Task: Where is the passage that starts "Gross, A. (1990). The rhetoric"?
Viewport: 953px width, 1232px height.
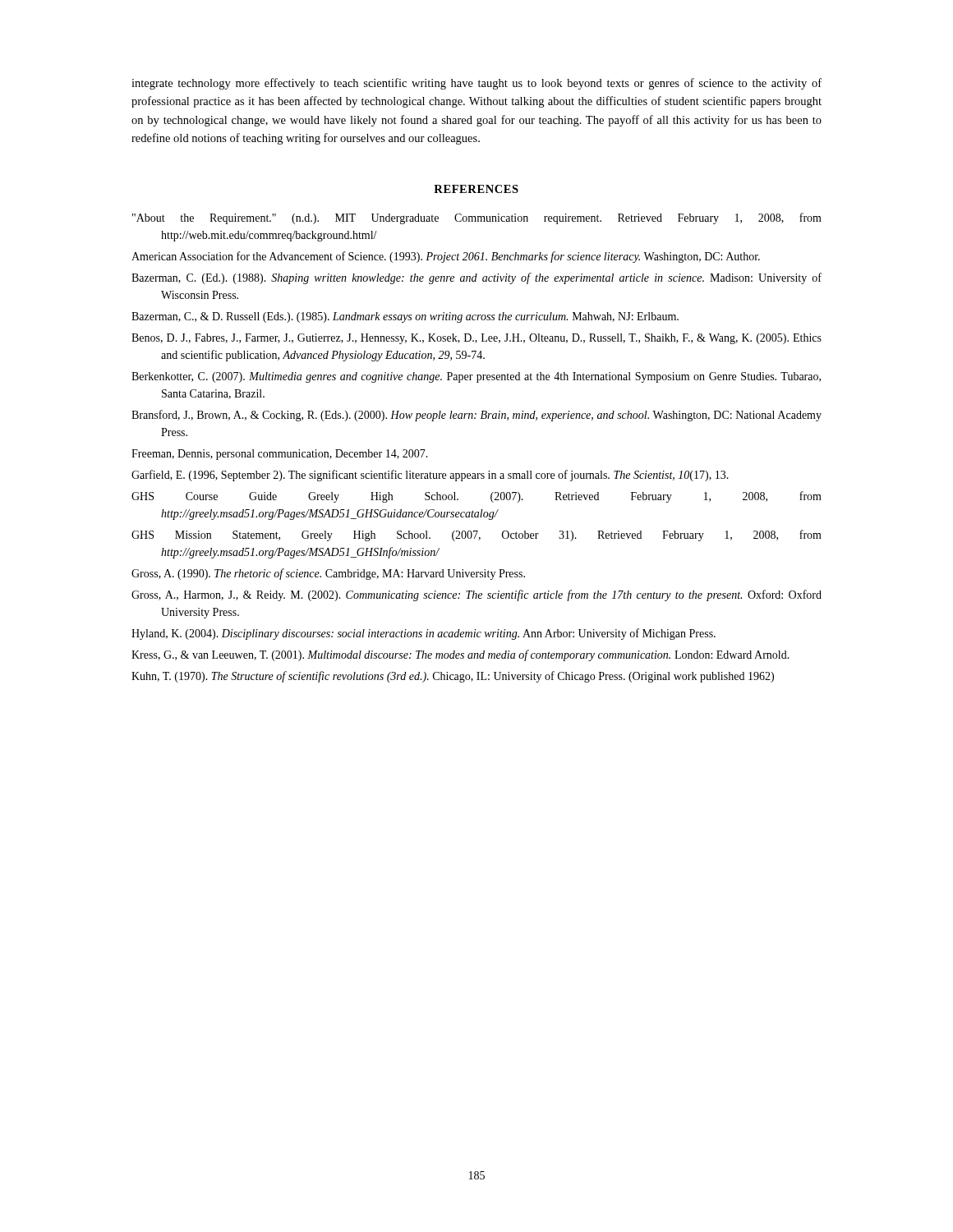Action: tap(329, 574)
